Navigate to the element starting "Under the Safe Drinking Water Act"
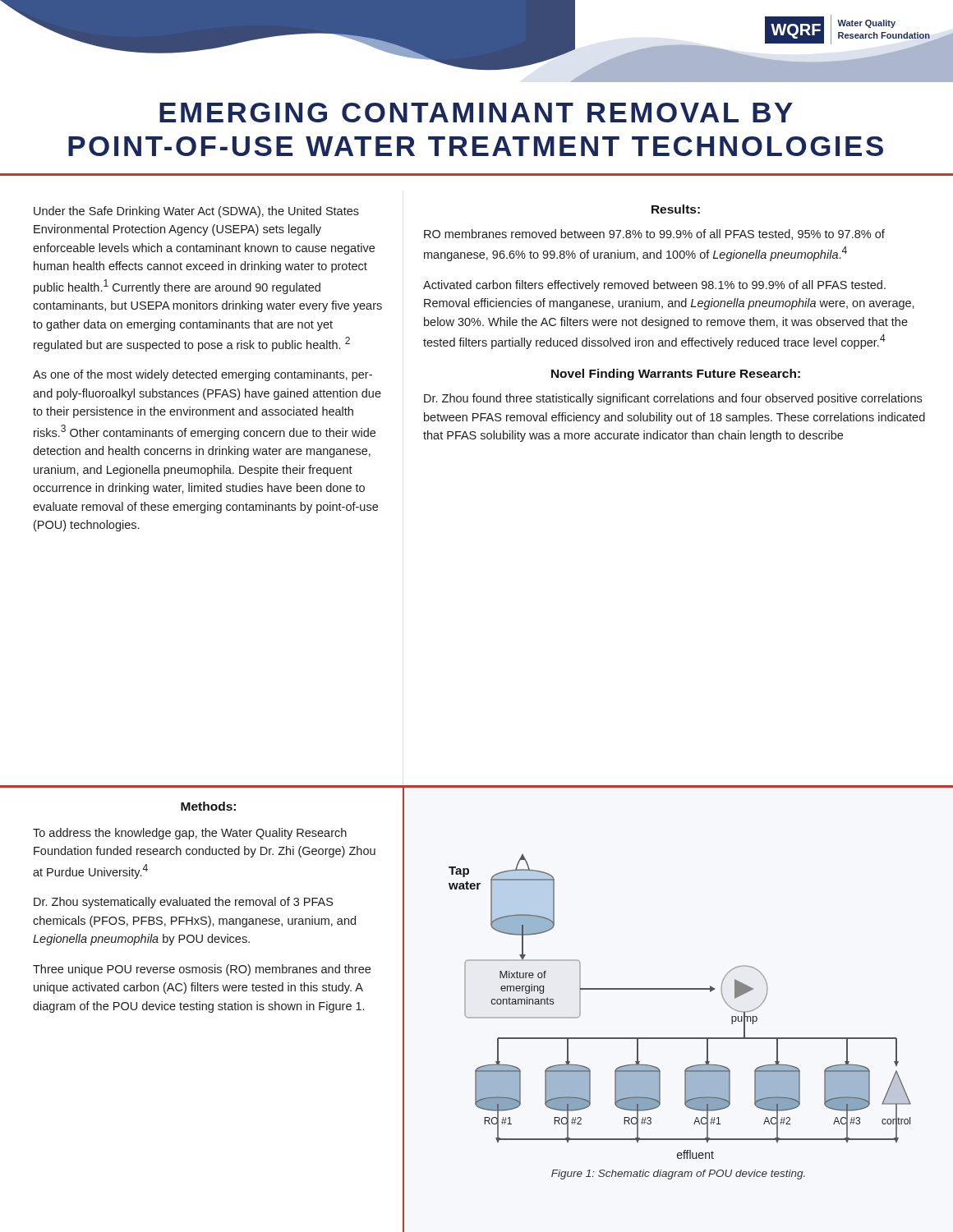This screenshot has width=953, height=1232. coord(208,278)
